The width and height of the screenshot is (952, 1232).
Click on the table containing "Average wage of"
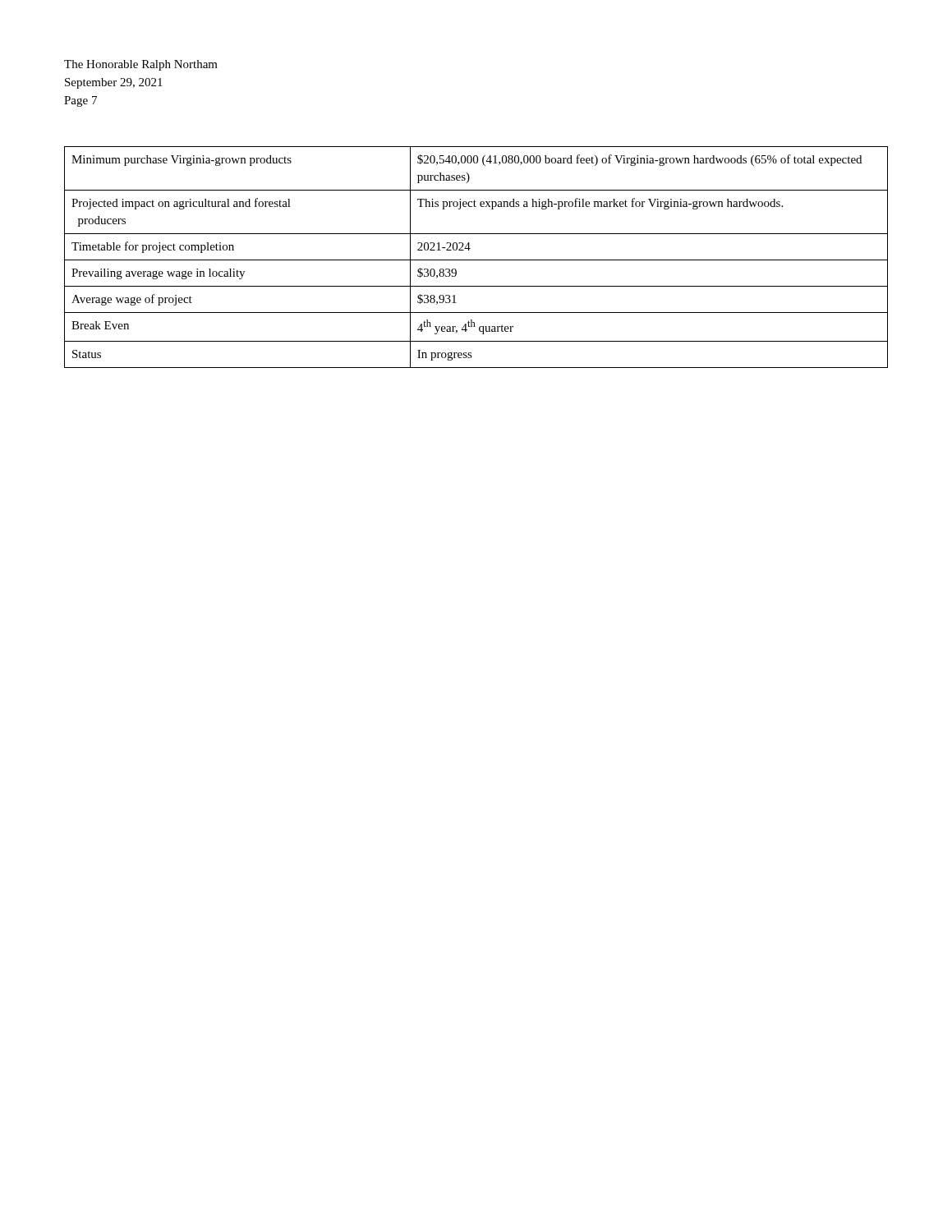tap(476, 257)
